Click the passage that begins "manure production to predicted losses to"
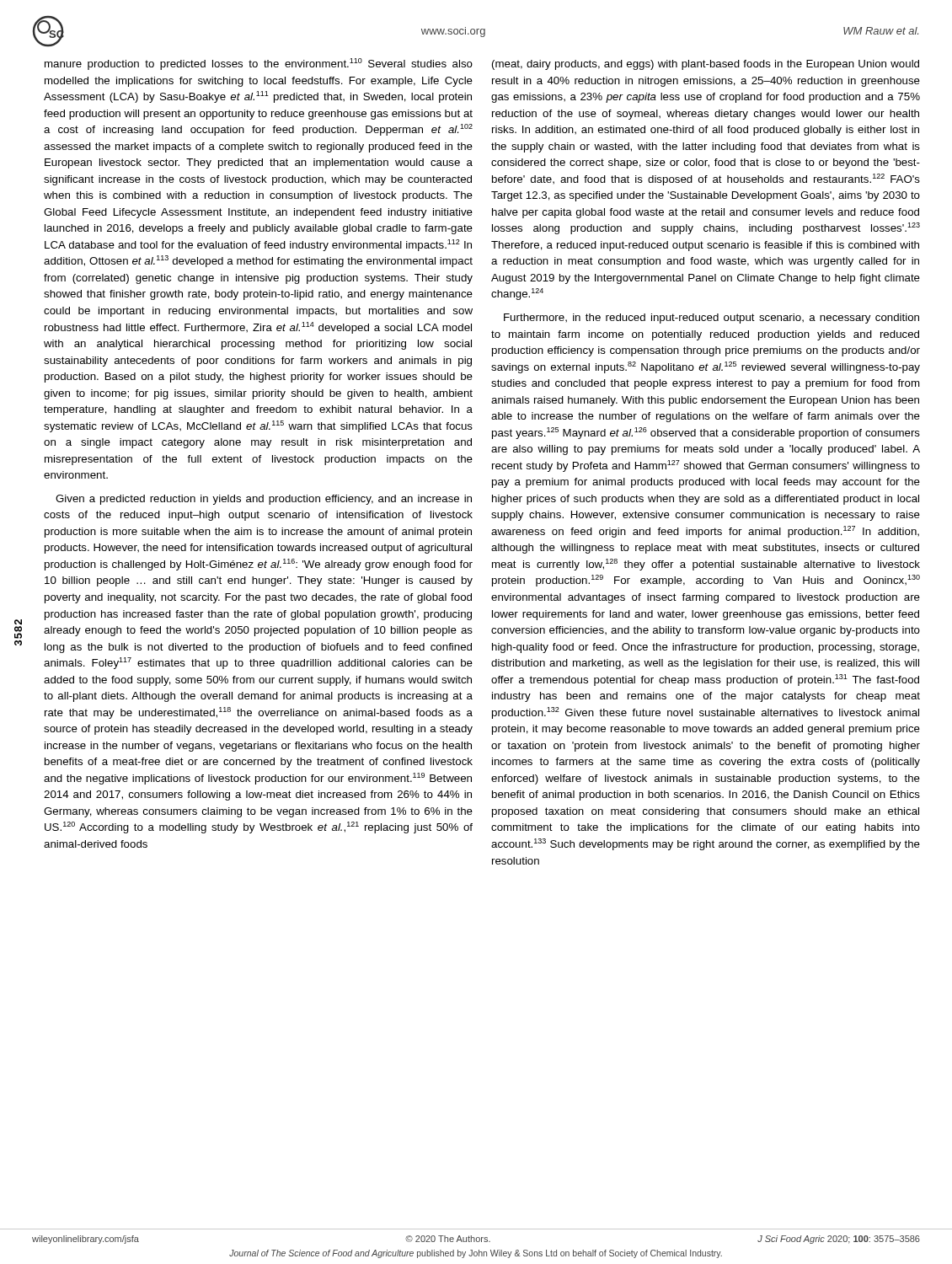The width and height of the screenshot is (952, 1264). coord(258,454)
